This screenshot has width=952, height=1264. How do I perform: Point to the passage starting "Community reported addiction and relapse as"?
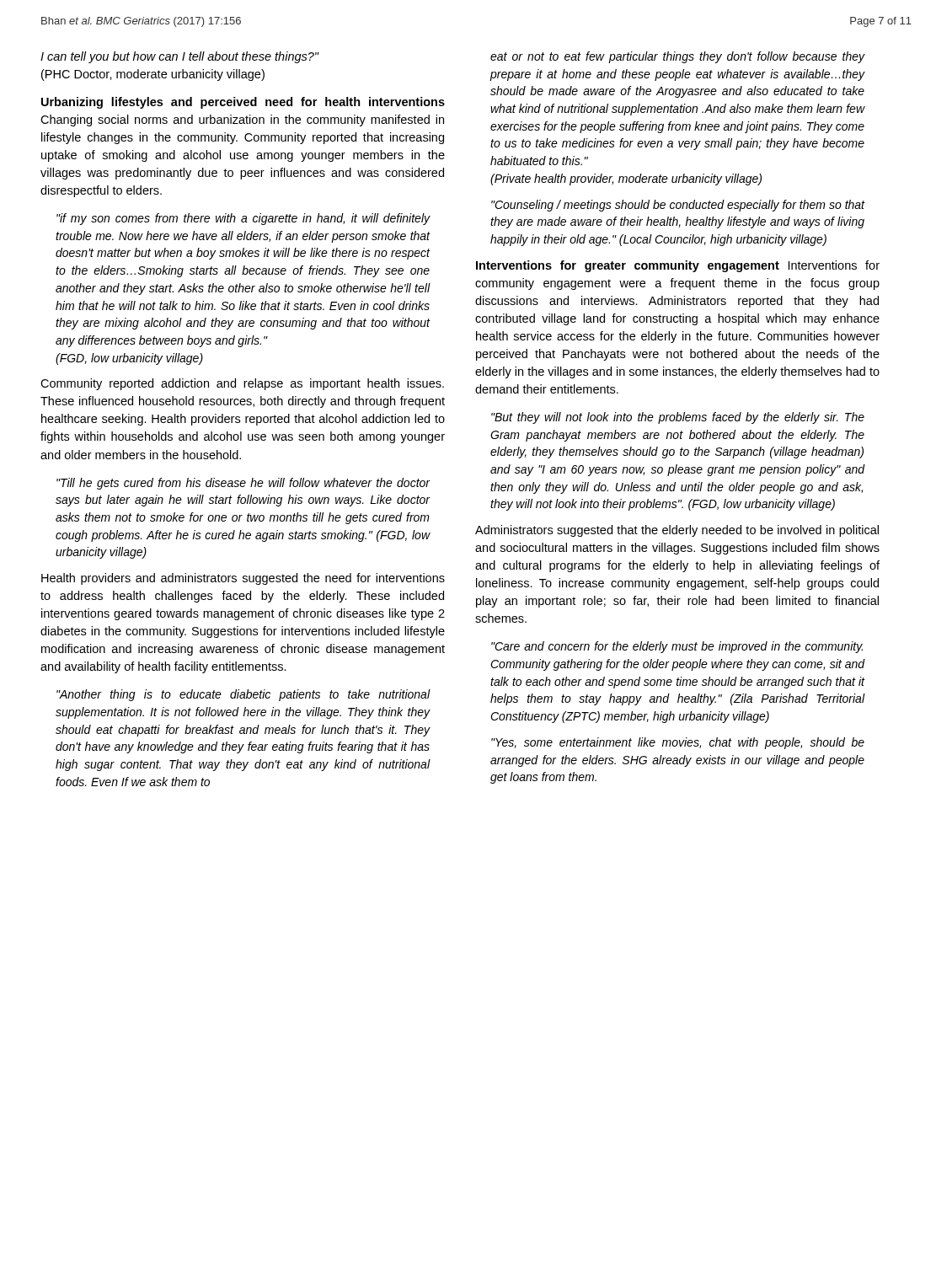(243, 420)
